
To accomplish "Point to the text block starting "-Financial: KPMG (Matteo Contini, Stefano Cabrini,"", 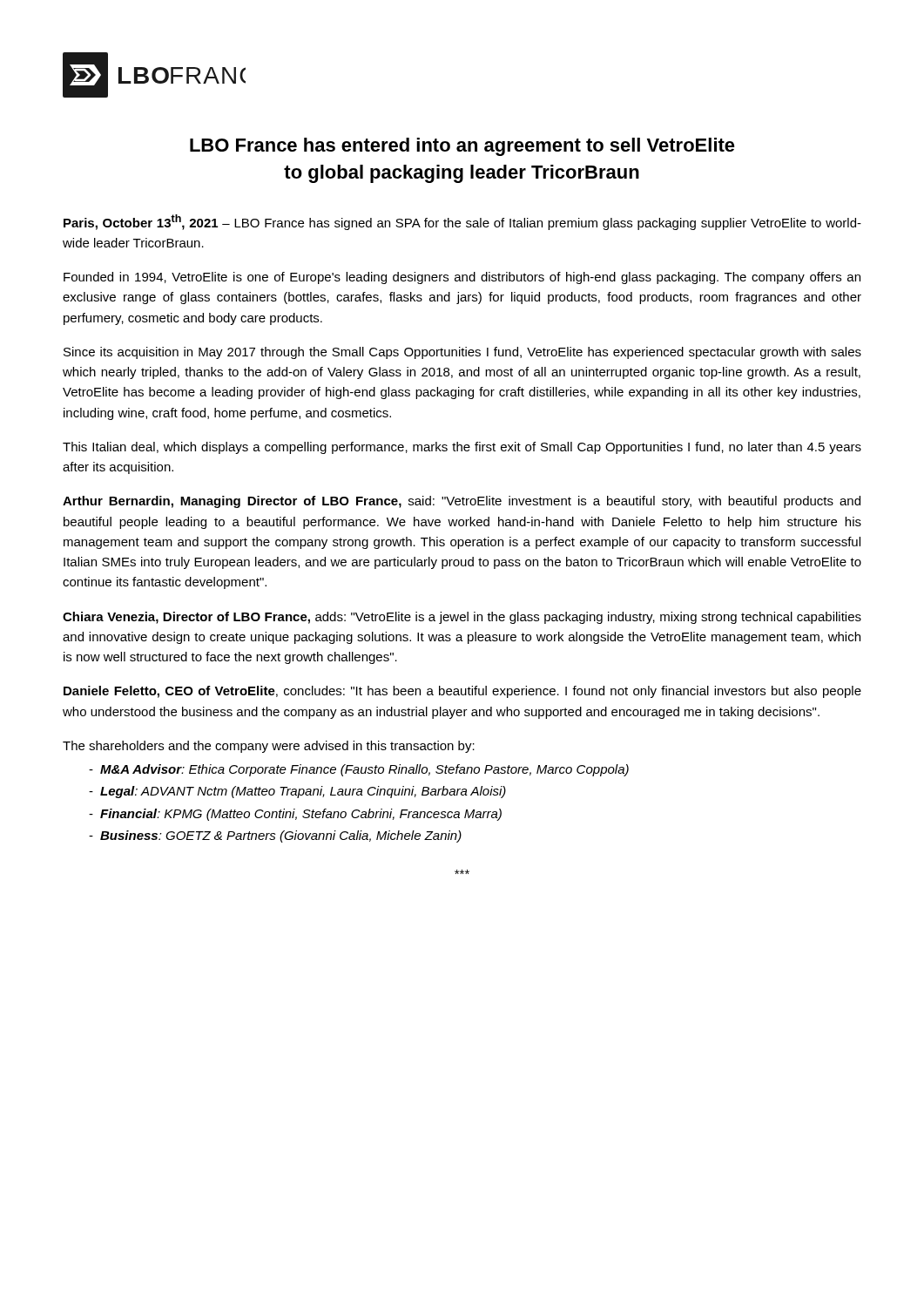I will 475,813.
